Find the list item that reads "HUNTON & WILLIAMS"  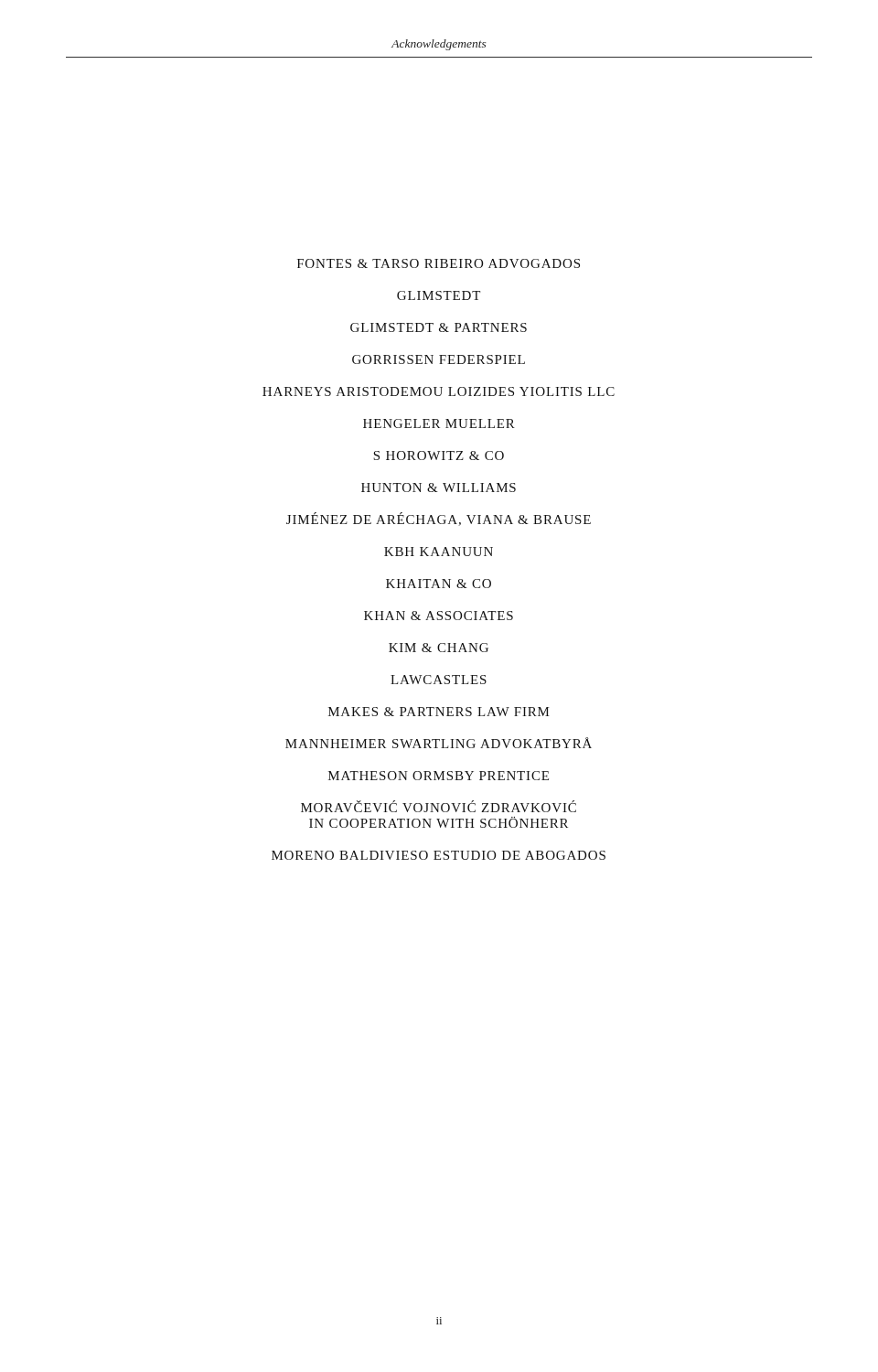tap(439, 488)
